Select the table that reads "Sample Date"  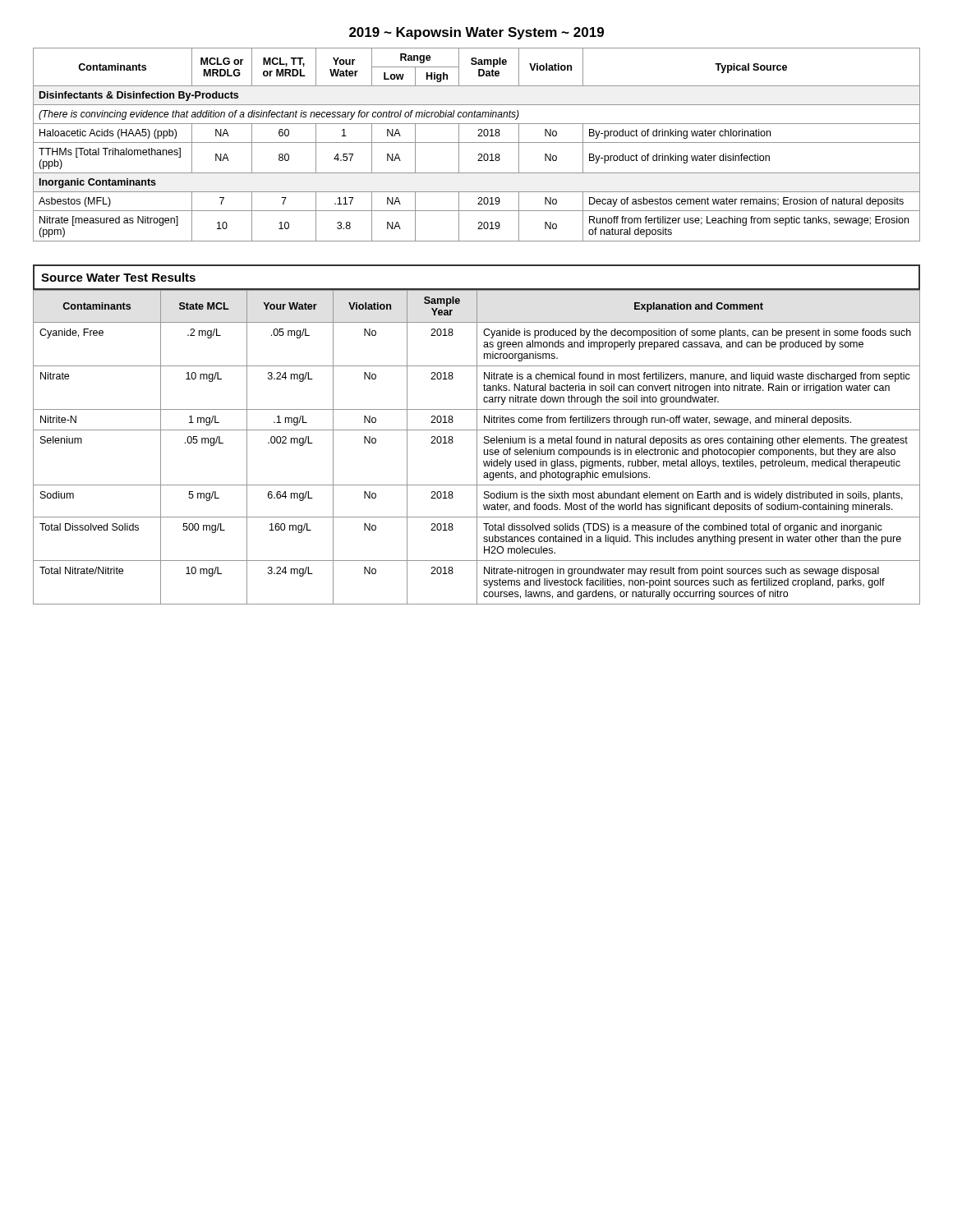(476, 145)
